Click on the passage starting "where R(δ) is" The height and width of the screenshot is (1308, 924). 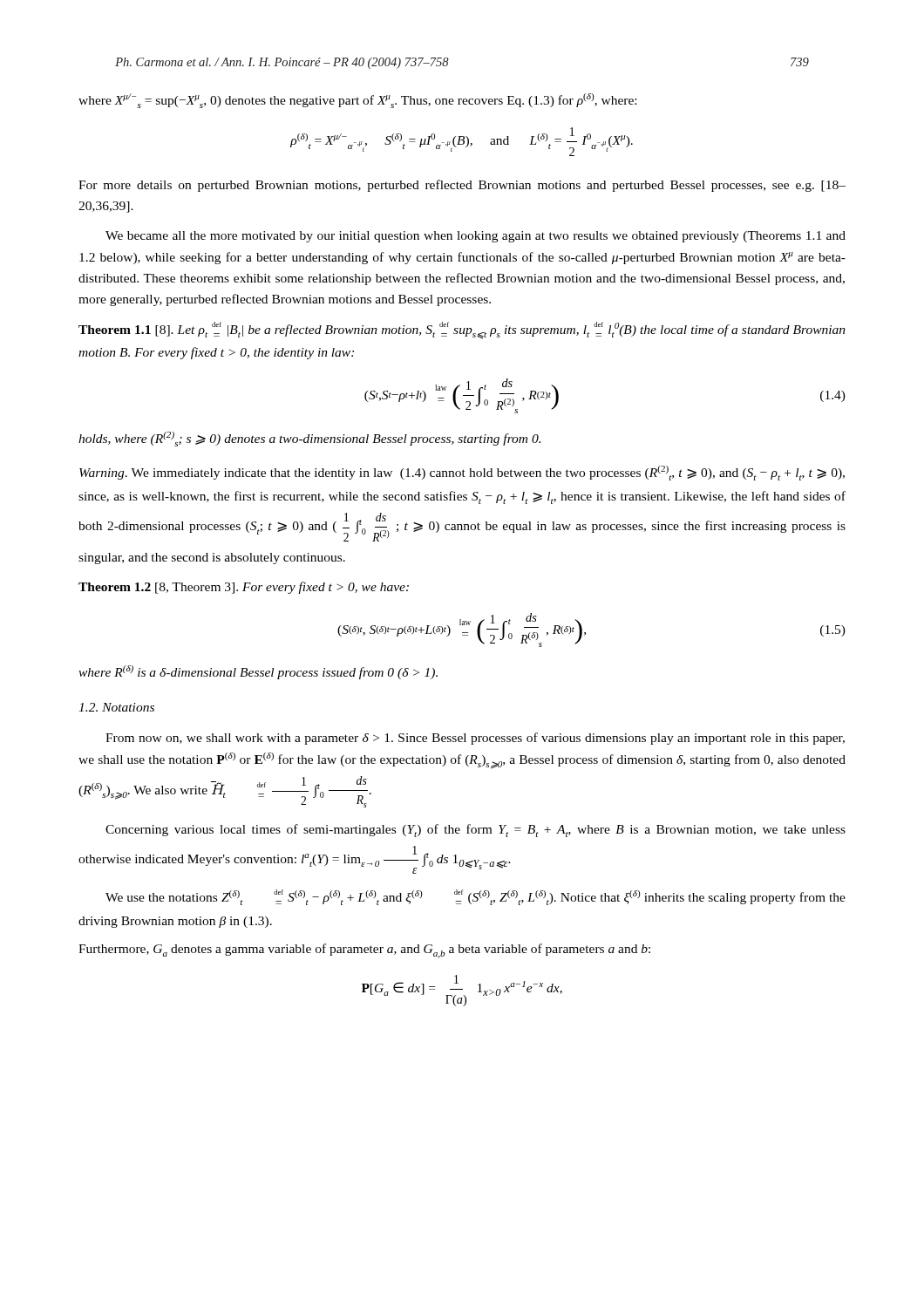[x=259, y=671]
